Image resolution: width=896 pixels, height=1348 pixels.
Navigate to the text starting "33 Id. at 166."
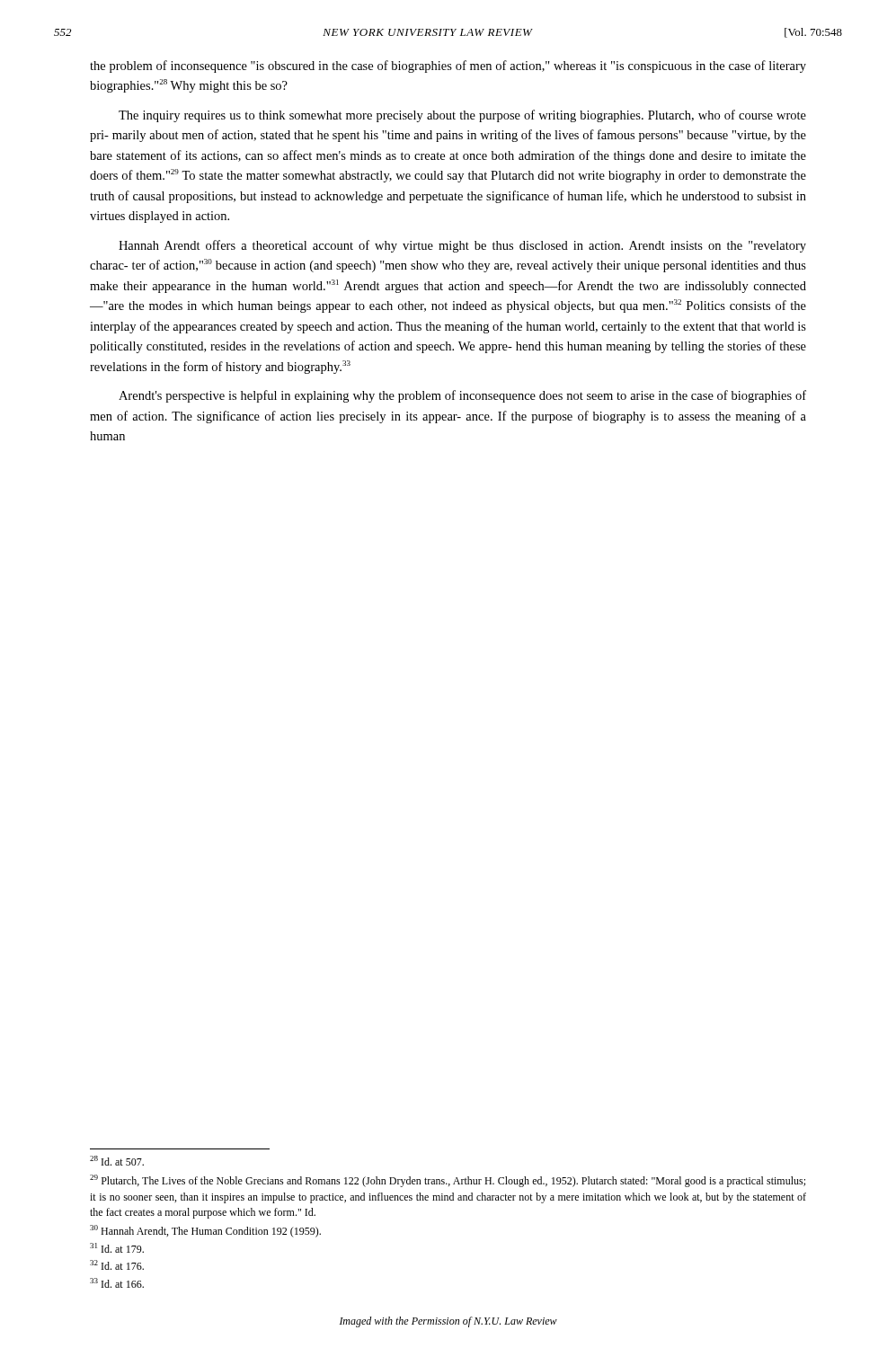tap(117, 1283)
